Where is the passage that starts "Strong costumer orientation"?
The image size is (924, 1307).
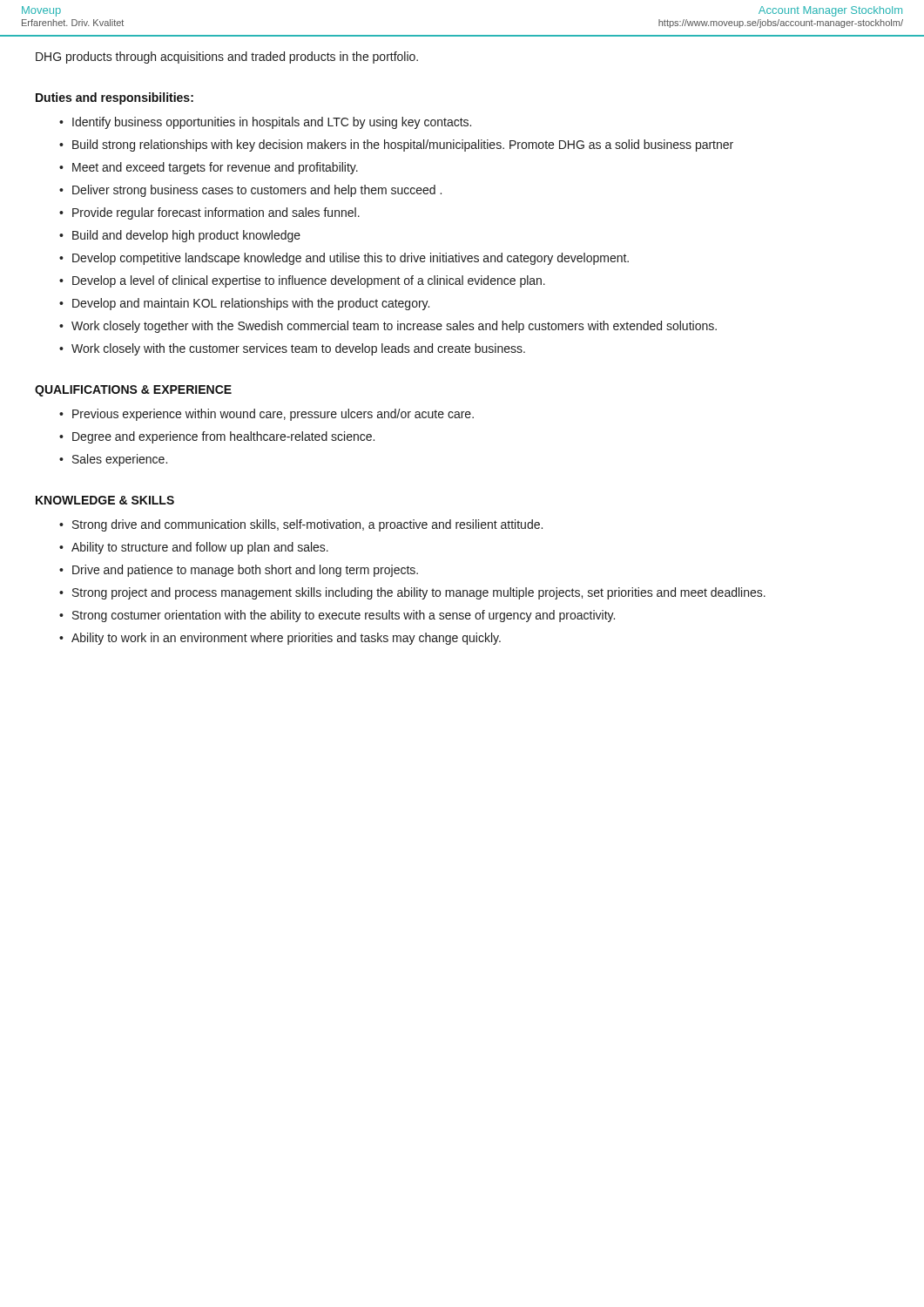coord(344,615)
